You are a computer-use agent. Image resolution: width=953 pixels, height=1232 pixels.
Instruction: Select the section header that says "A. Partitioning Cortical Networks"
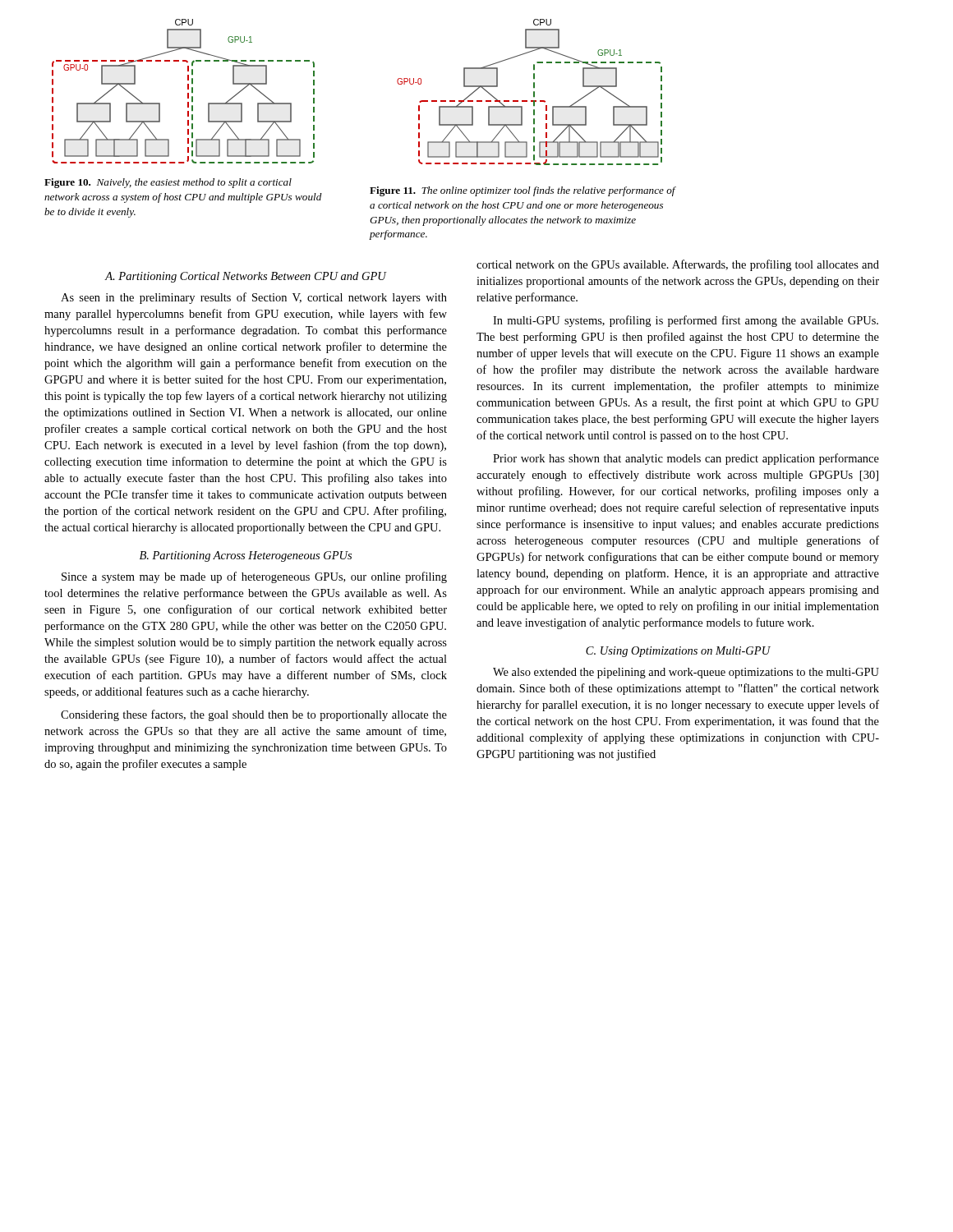coord(246,276)
